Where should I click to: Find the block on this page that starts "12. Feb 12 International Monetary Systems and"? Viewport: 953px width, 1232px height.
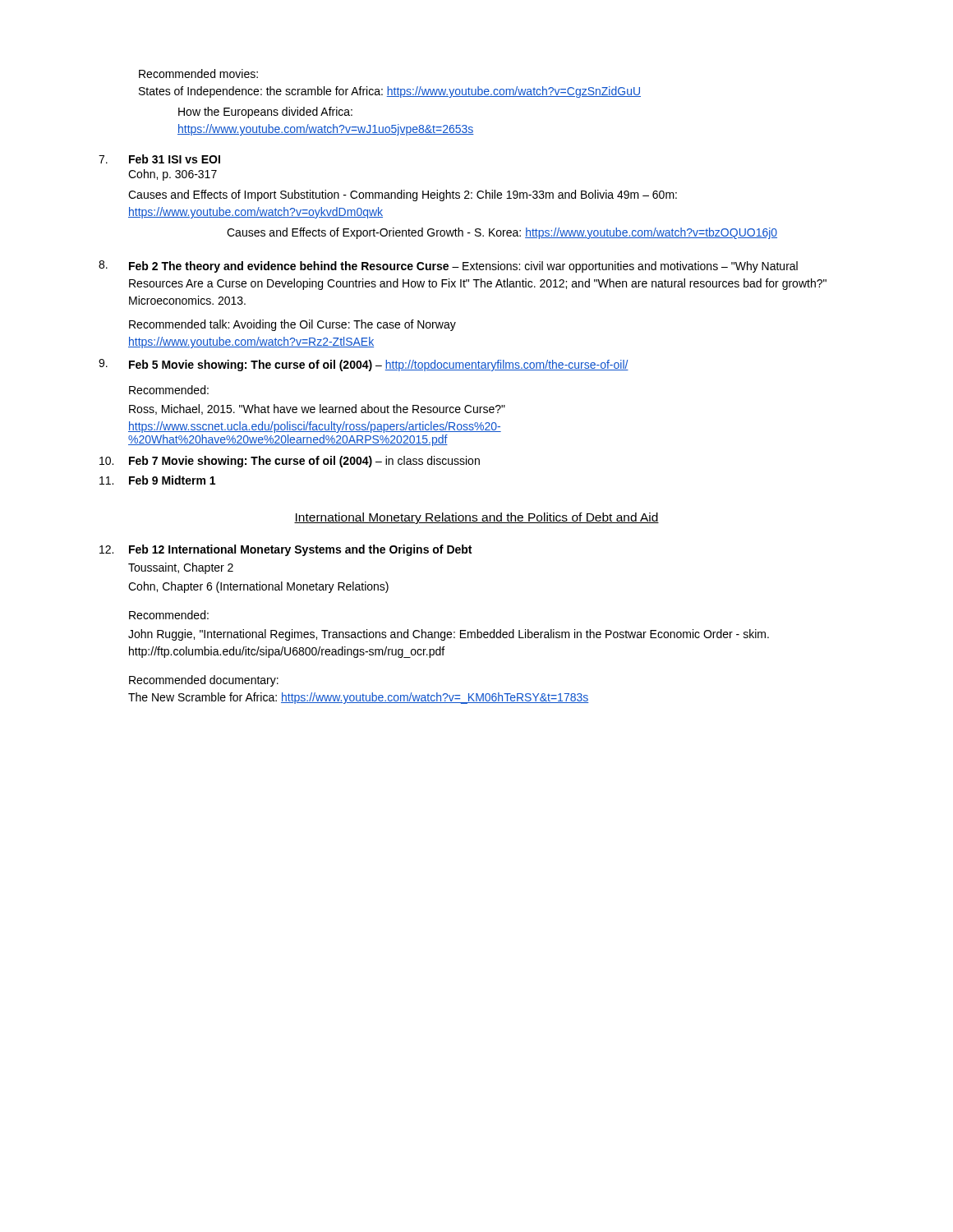tap(476, 623)
